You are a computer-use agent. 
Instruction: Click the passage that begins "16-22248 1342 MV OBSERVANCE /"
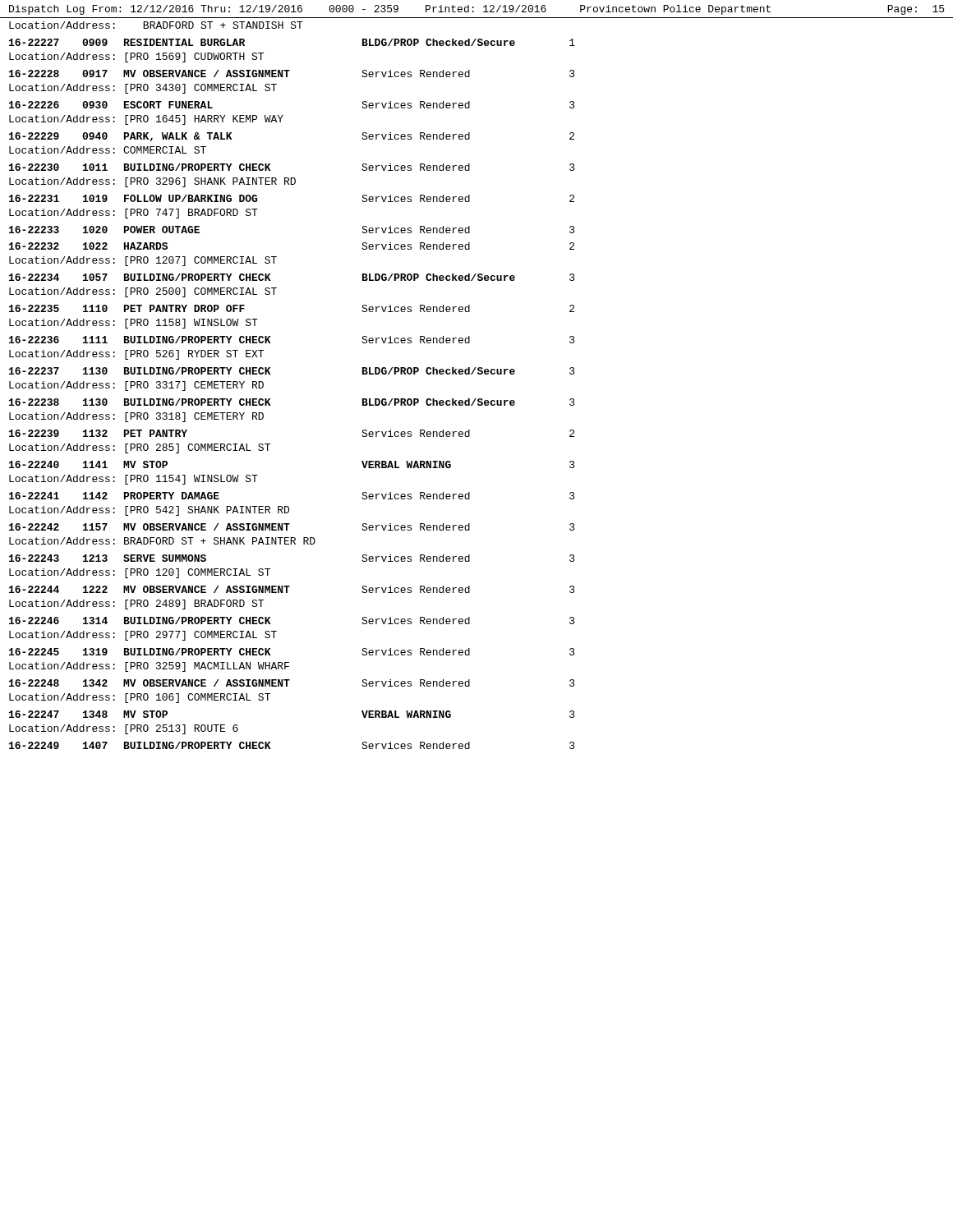point(476,691)
